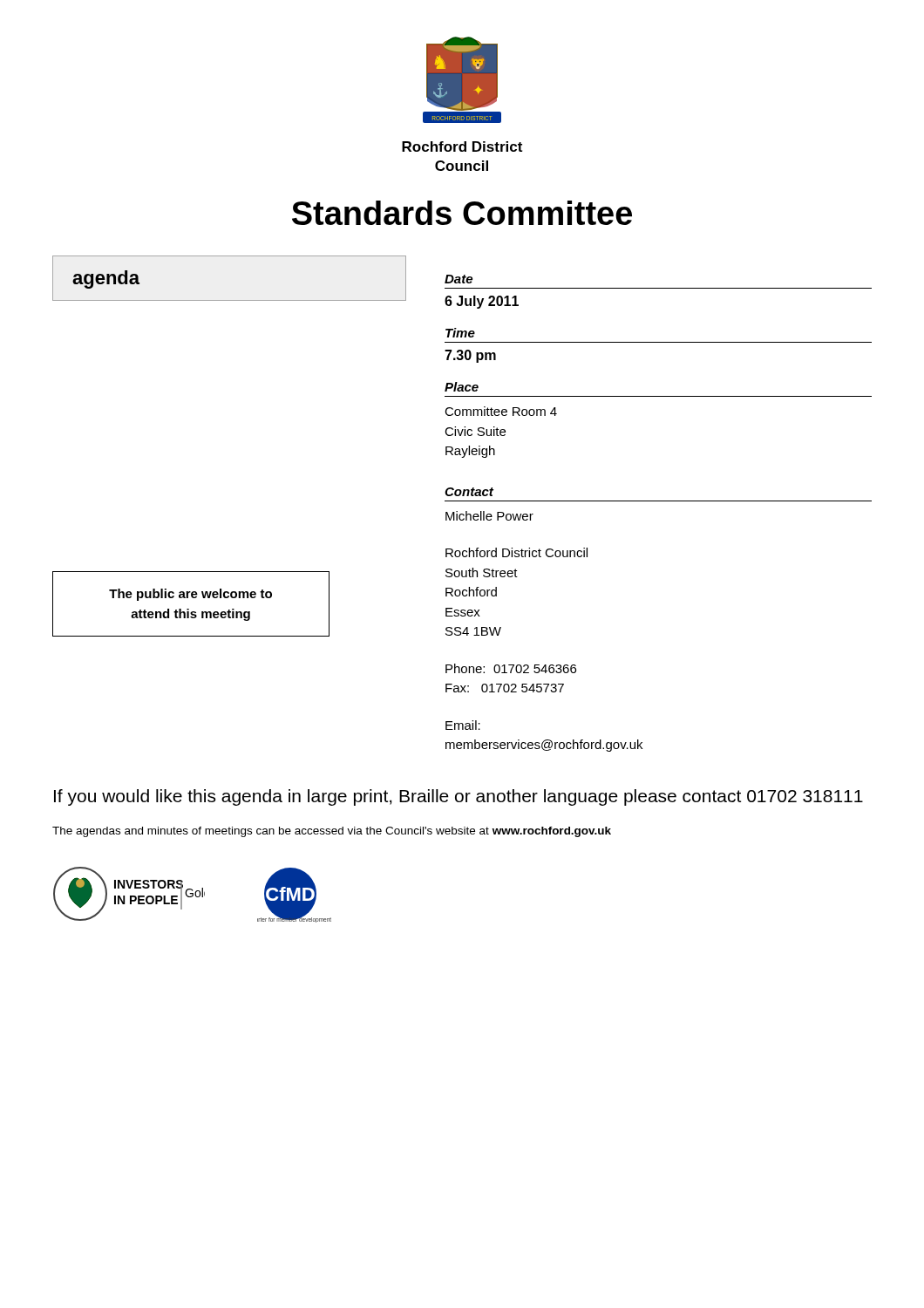The image size is (924, 1308).
Task: Select the passage starting "Standards Committee"
Action: (462, 214)
